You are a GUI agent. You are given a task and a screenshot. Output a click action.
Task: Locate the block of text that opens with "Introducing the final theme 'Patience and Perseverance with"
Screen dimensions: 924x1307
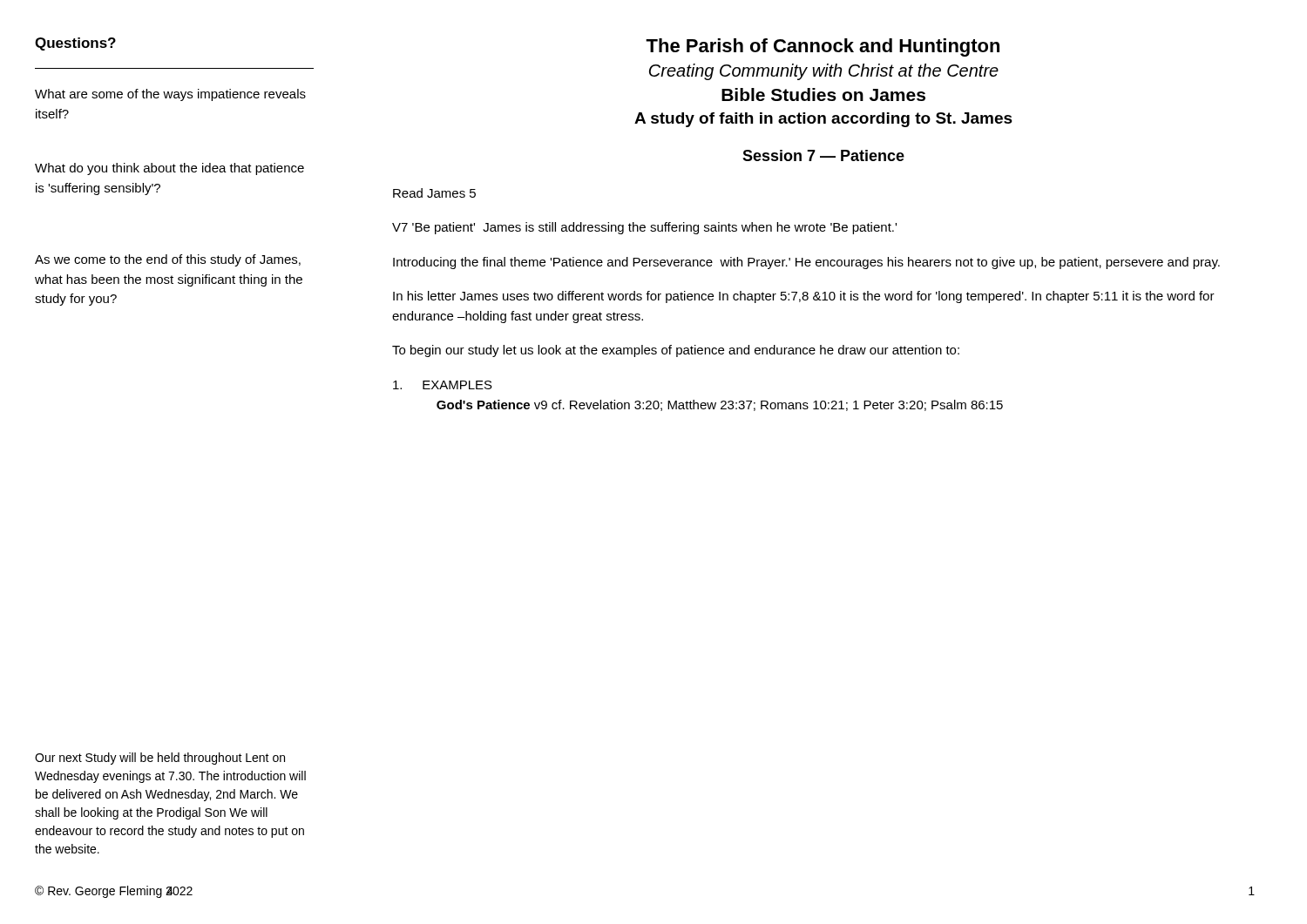[x=806, y=261]
